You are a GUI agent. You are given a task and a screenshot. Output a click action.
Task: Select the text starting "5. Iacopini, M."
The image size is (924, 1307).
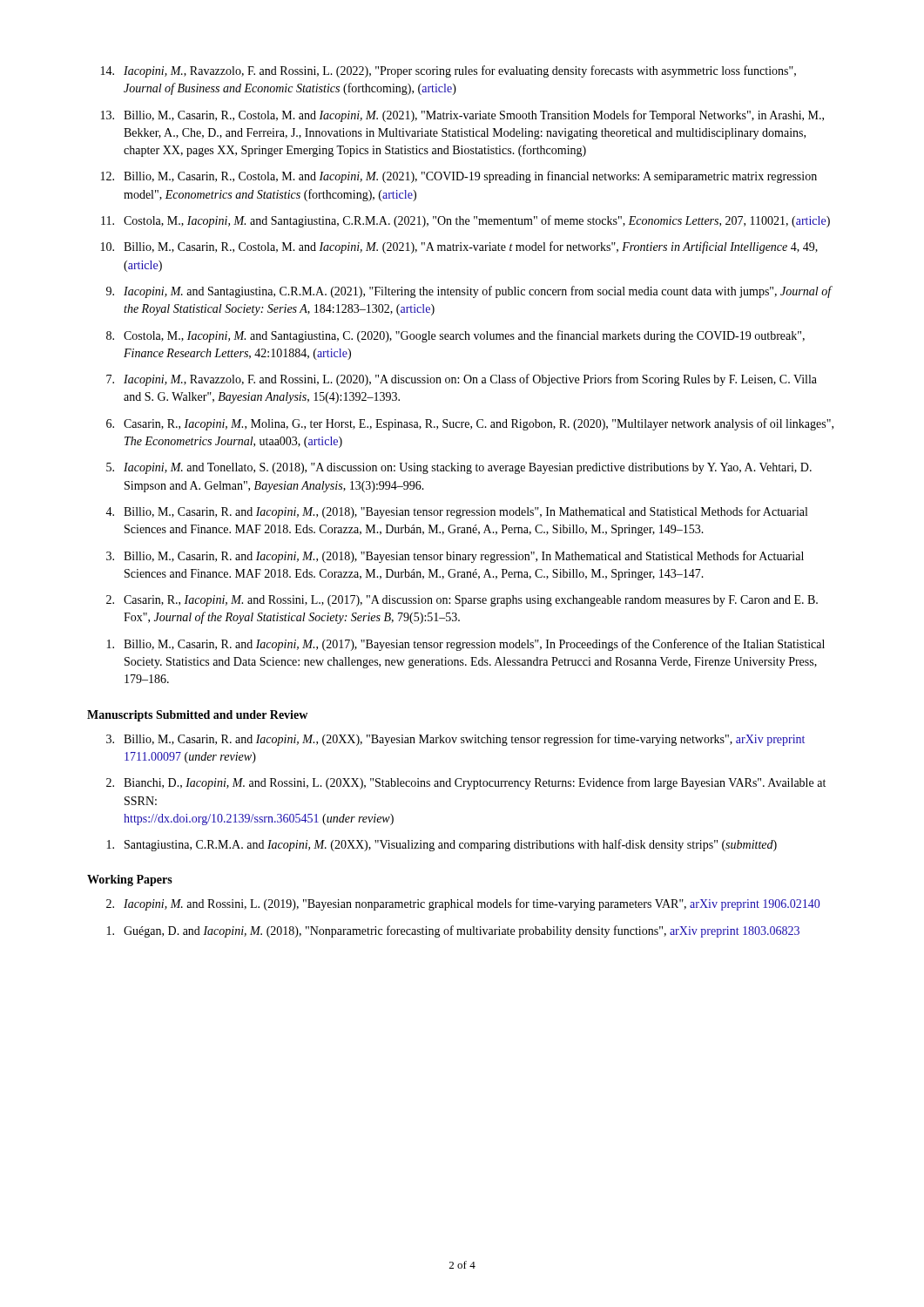click(x=462, y=477)
